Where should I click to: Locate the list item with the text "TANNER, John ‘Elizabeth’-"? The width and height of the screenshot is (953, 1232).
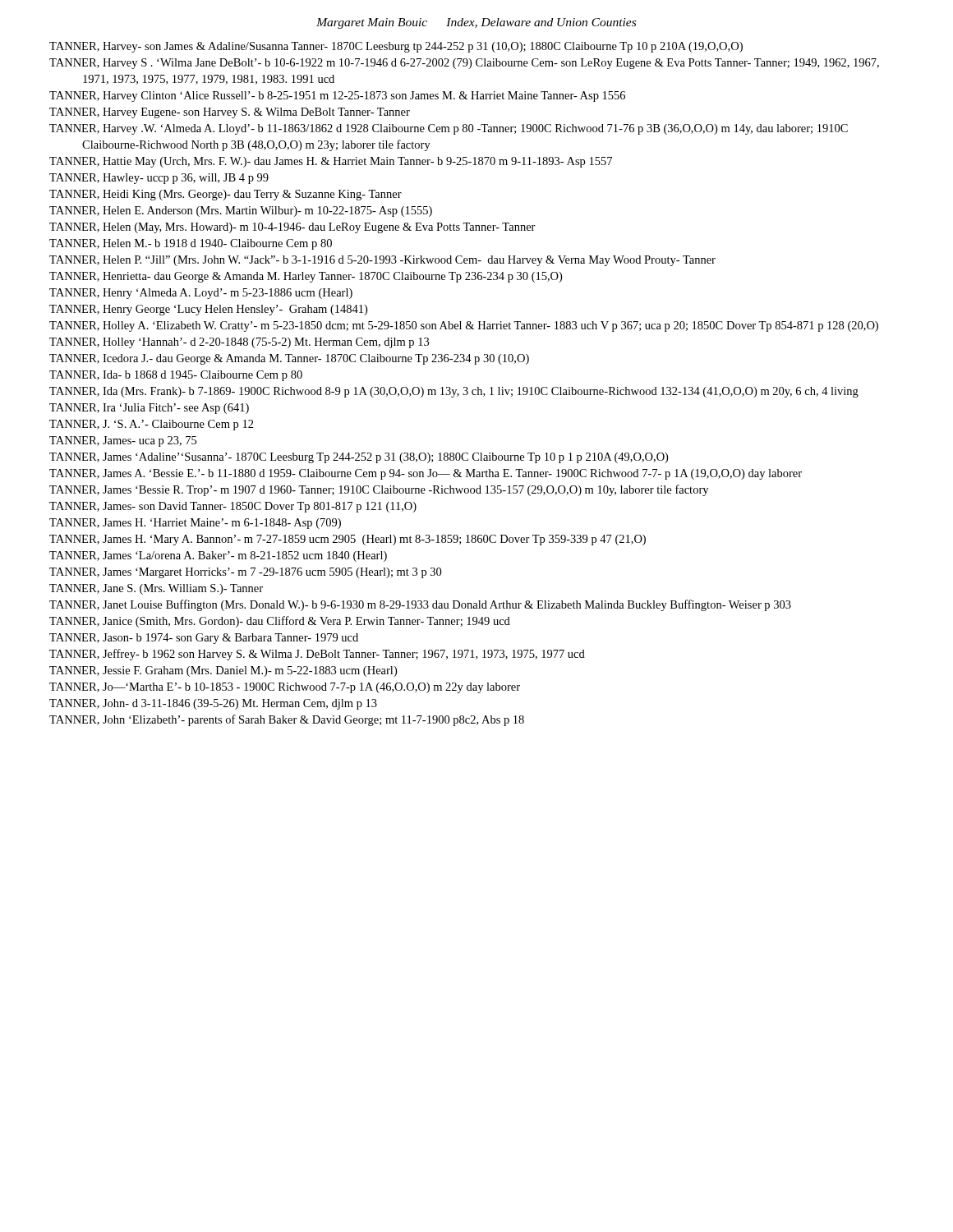click(x=287, y=719)
